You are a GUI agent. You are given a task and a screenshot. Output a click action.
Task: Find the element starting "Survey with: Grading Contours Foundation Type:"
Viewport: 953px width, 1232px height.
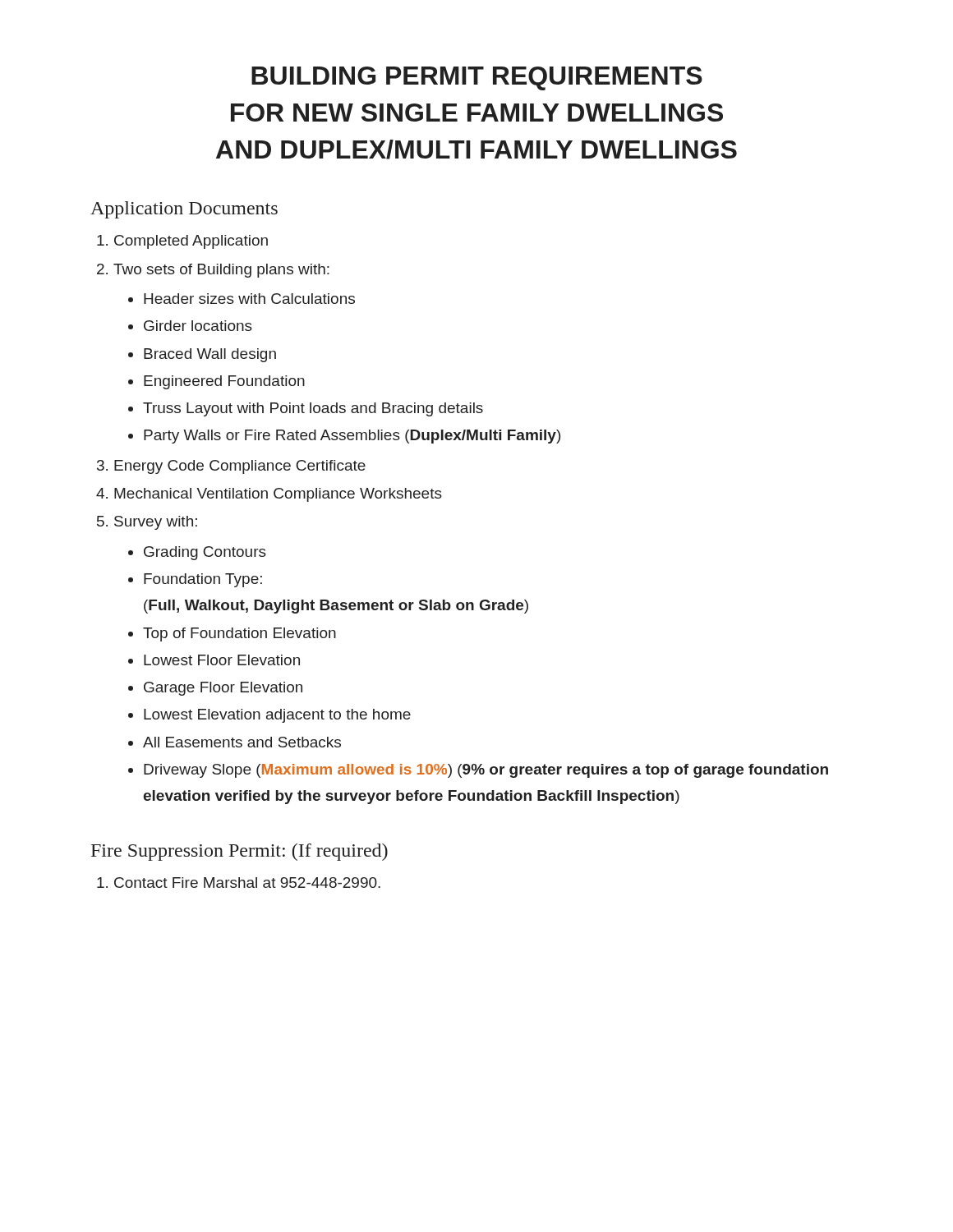(156, 523)
